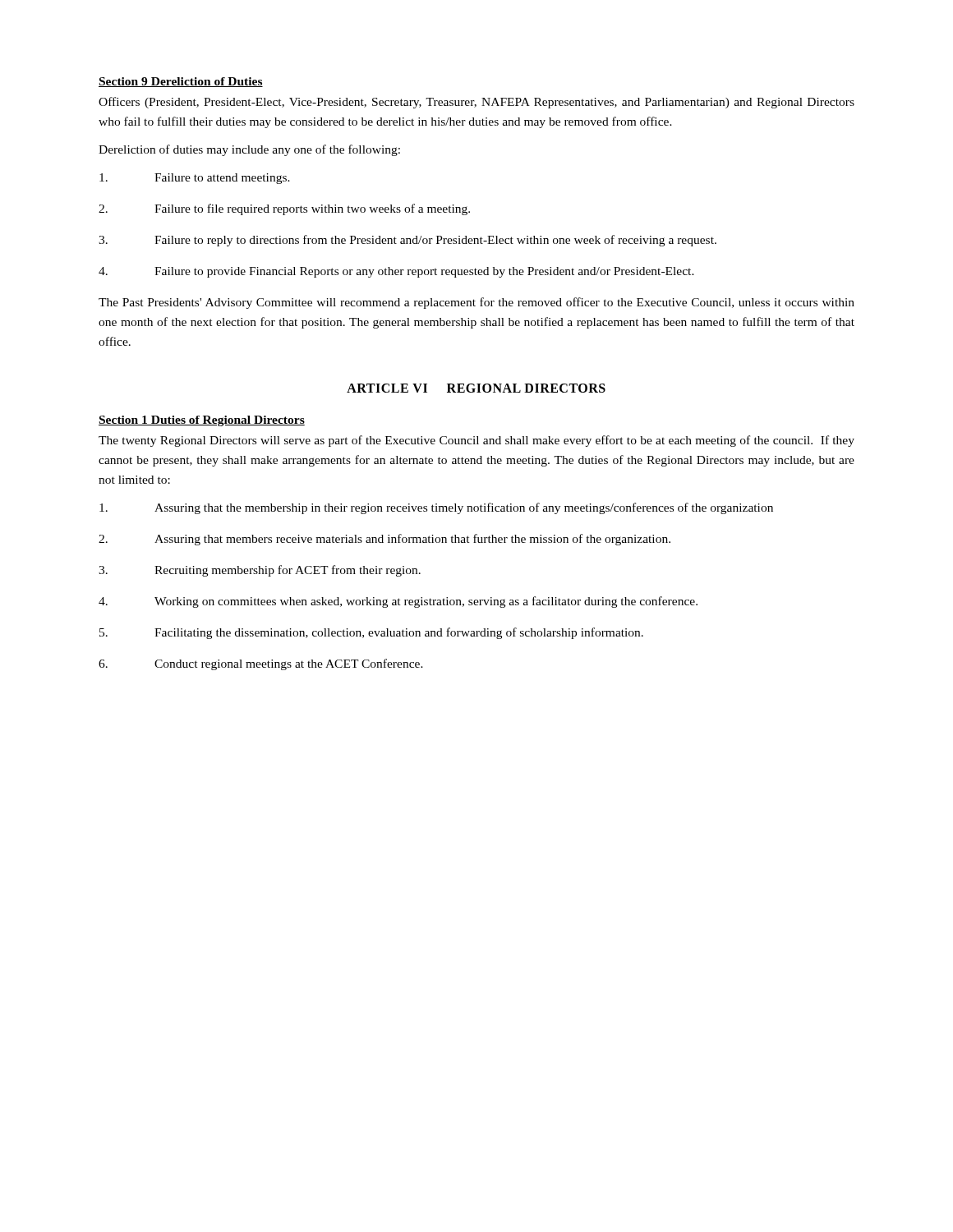The image size is (953, 1232).
Task: Locate the block of text that opens with "3. Recruiting membership"
Action: 260,571
